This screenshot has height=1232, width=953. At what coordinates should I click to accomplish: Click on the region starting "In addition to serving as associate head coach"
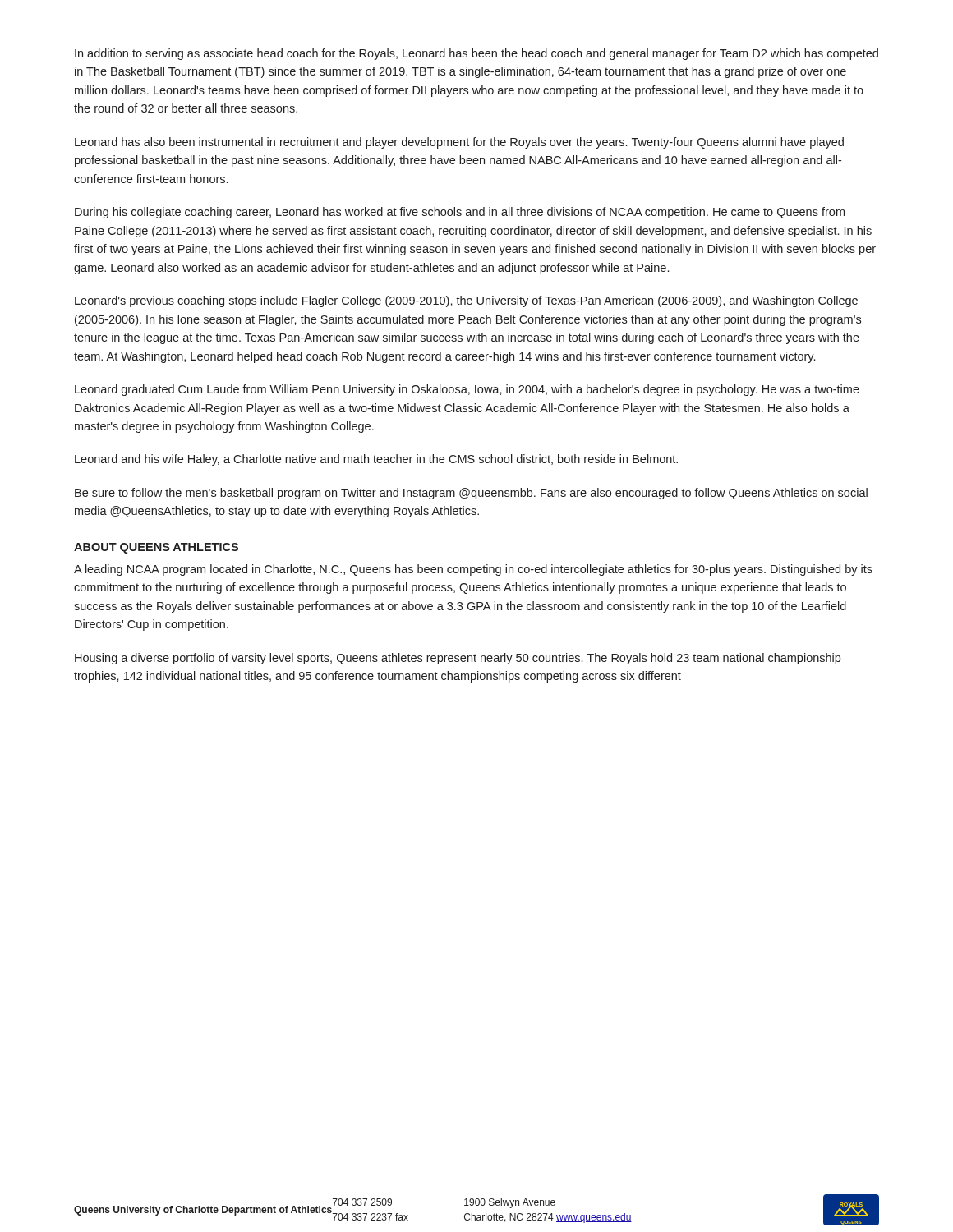pyautogui.click(x=476, y=81)
